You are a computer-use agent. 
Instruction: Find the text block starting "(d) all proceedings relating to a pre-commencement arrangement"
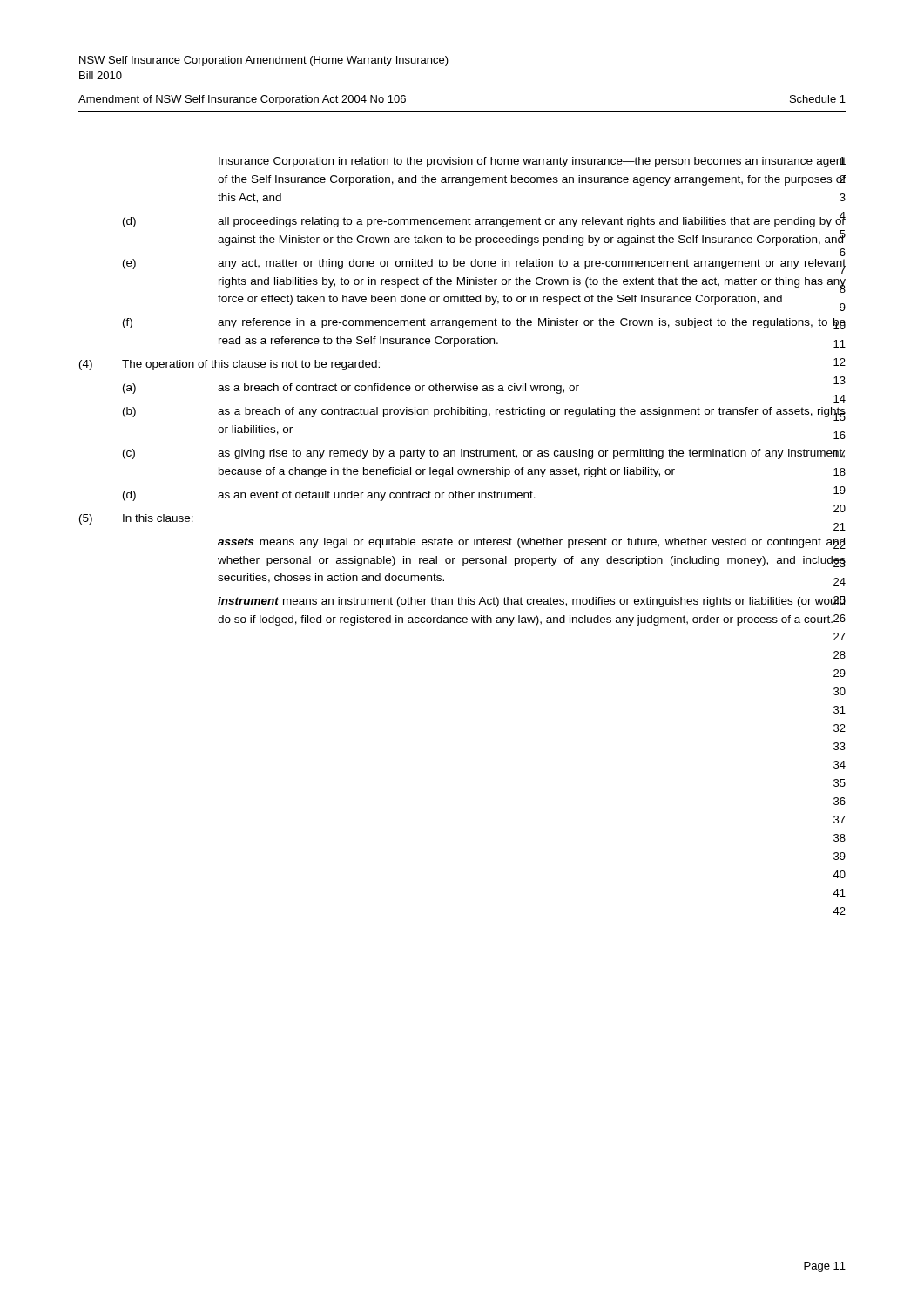[x=462, y=231]
